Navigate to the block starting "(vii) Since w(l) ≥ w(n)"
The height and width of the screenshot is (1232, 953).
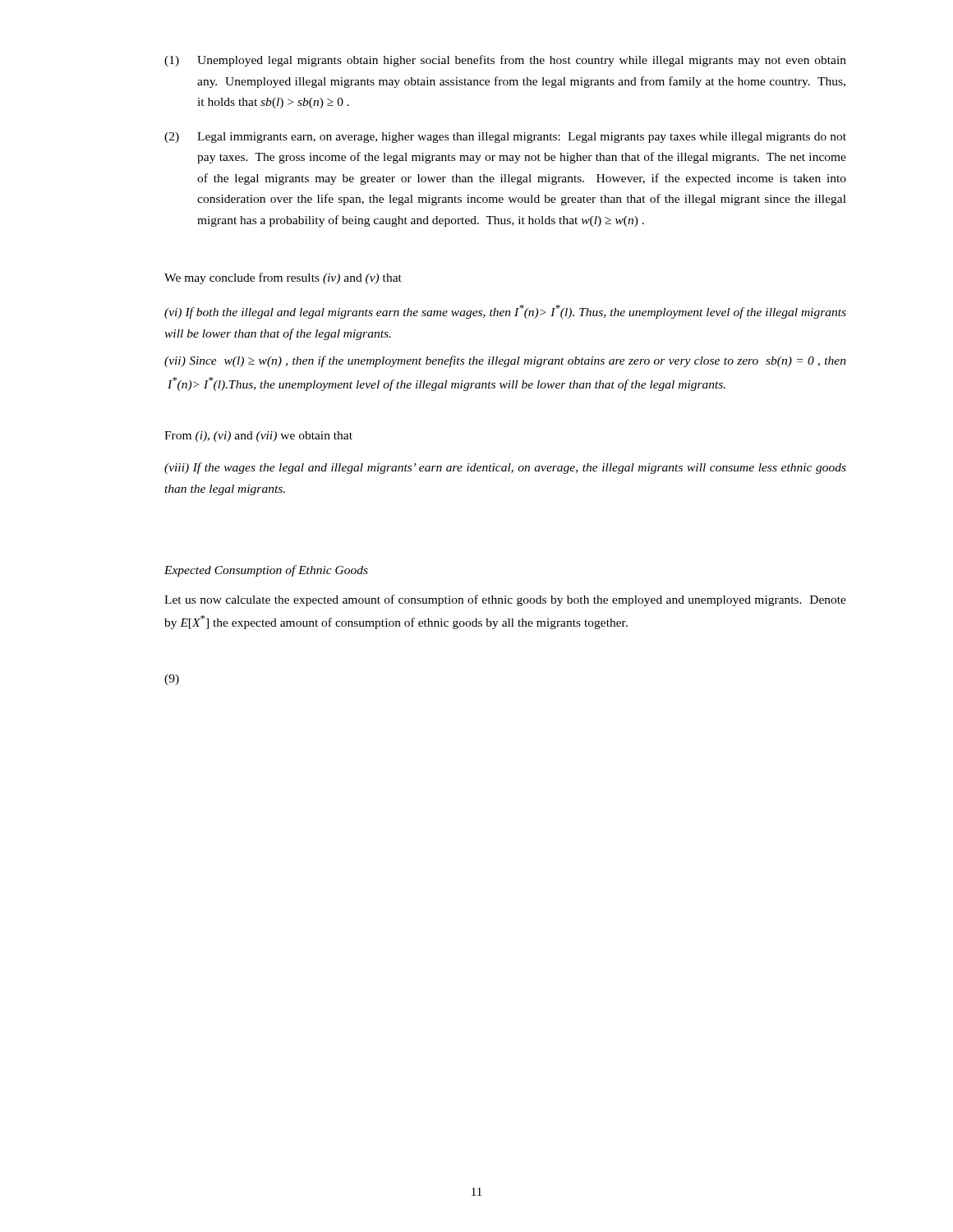tap(505, 372)
